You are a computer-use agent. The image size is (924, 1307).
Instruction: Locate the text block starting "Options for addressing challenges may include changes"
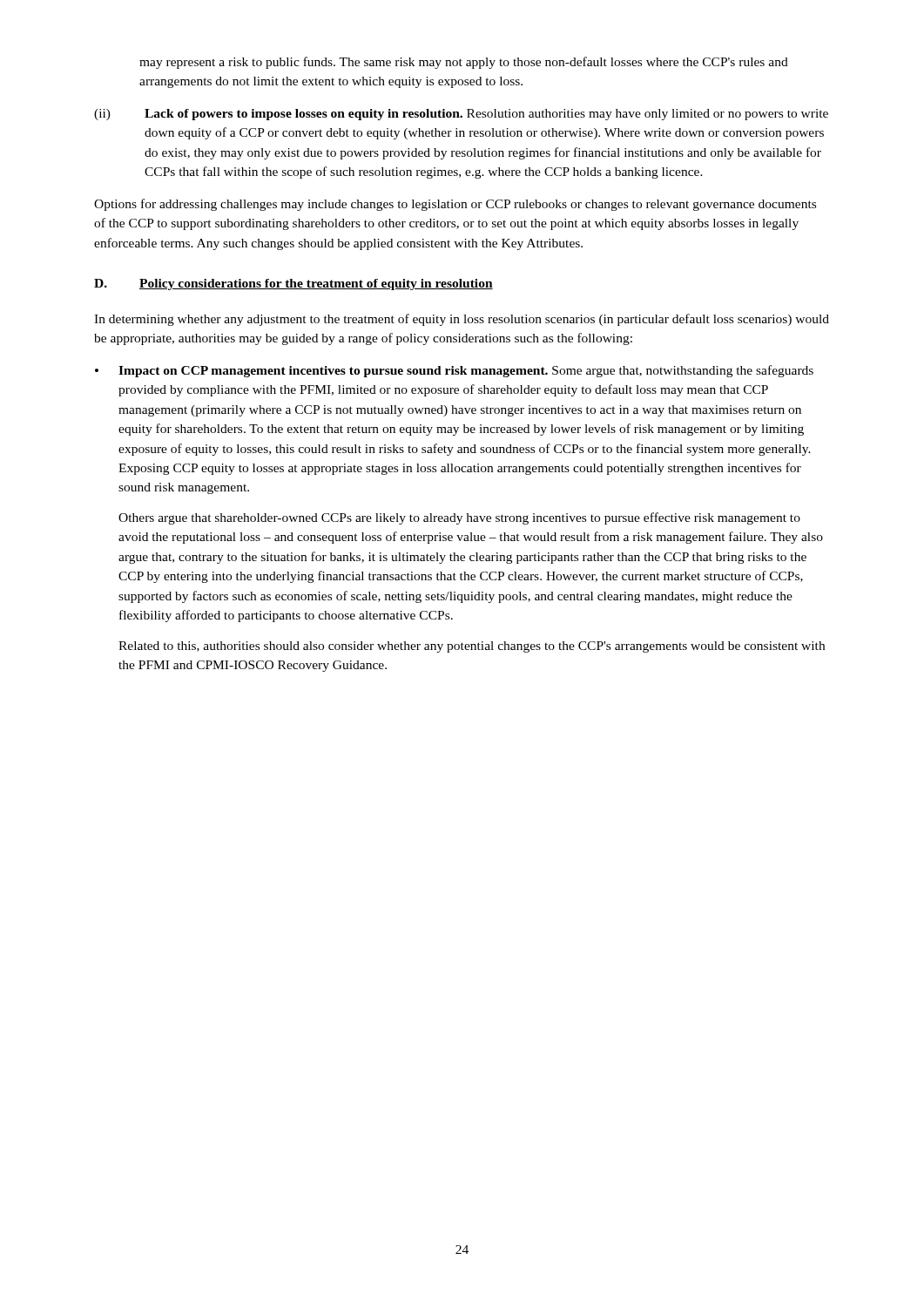(x=462, y=223)
